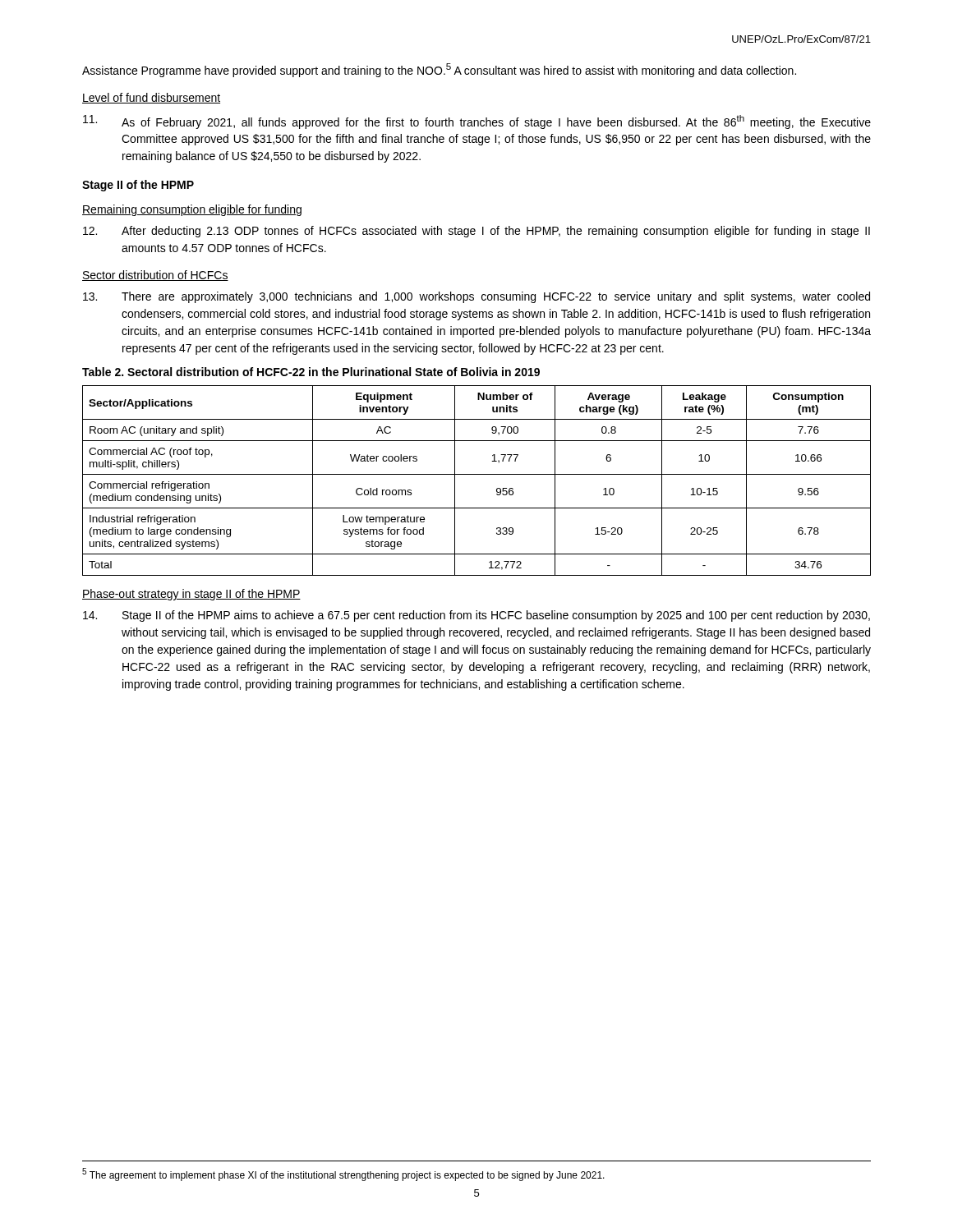
Task: Find the element starting "Level of fund"
Action: (x=151, y=97)
